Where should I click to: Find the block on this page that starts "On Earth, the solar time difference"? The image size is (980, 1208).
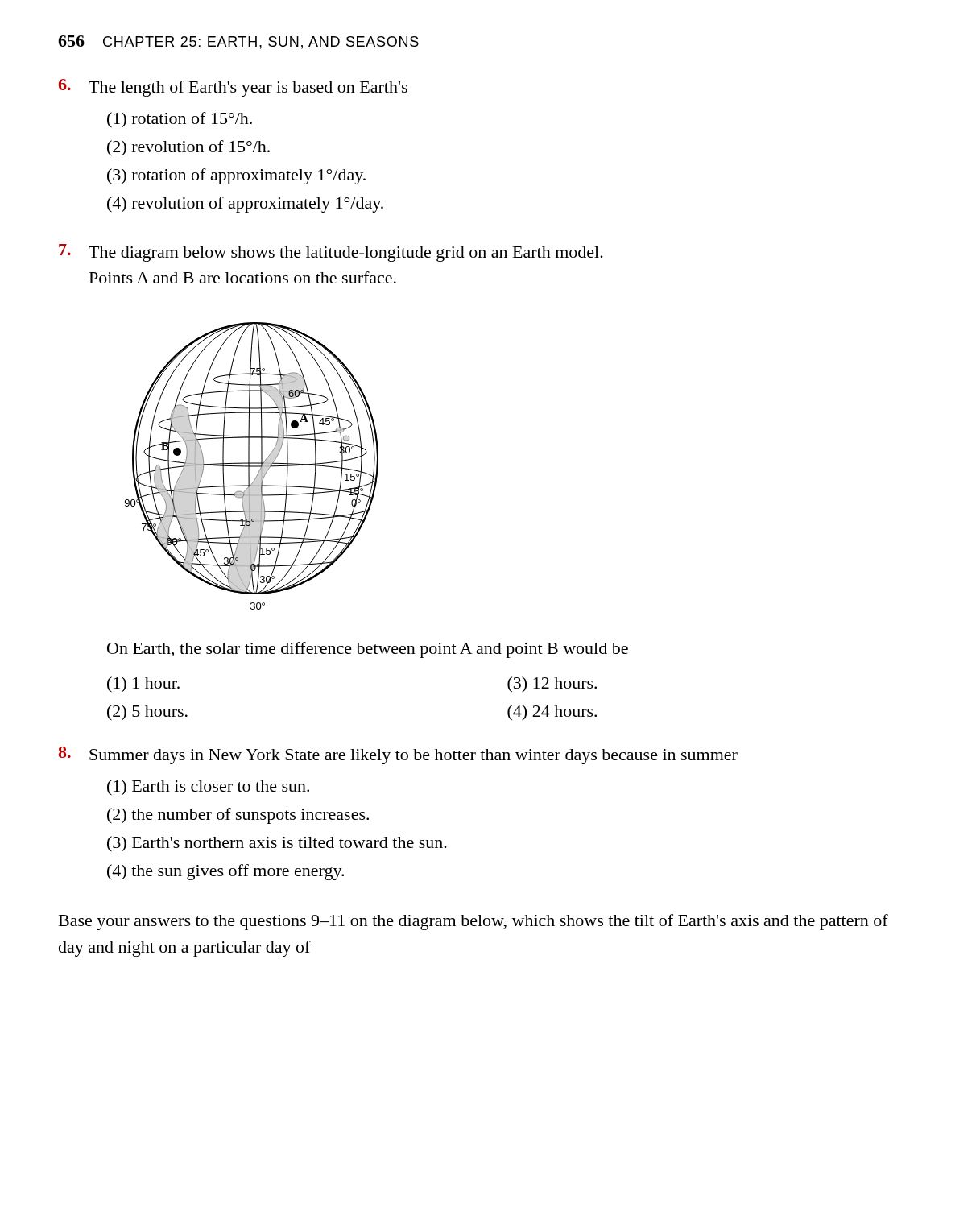click(x=367, y=648)
